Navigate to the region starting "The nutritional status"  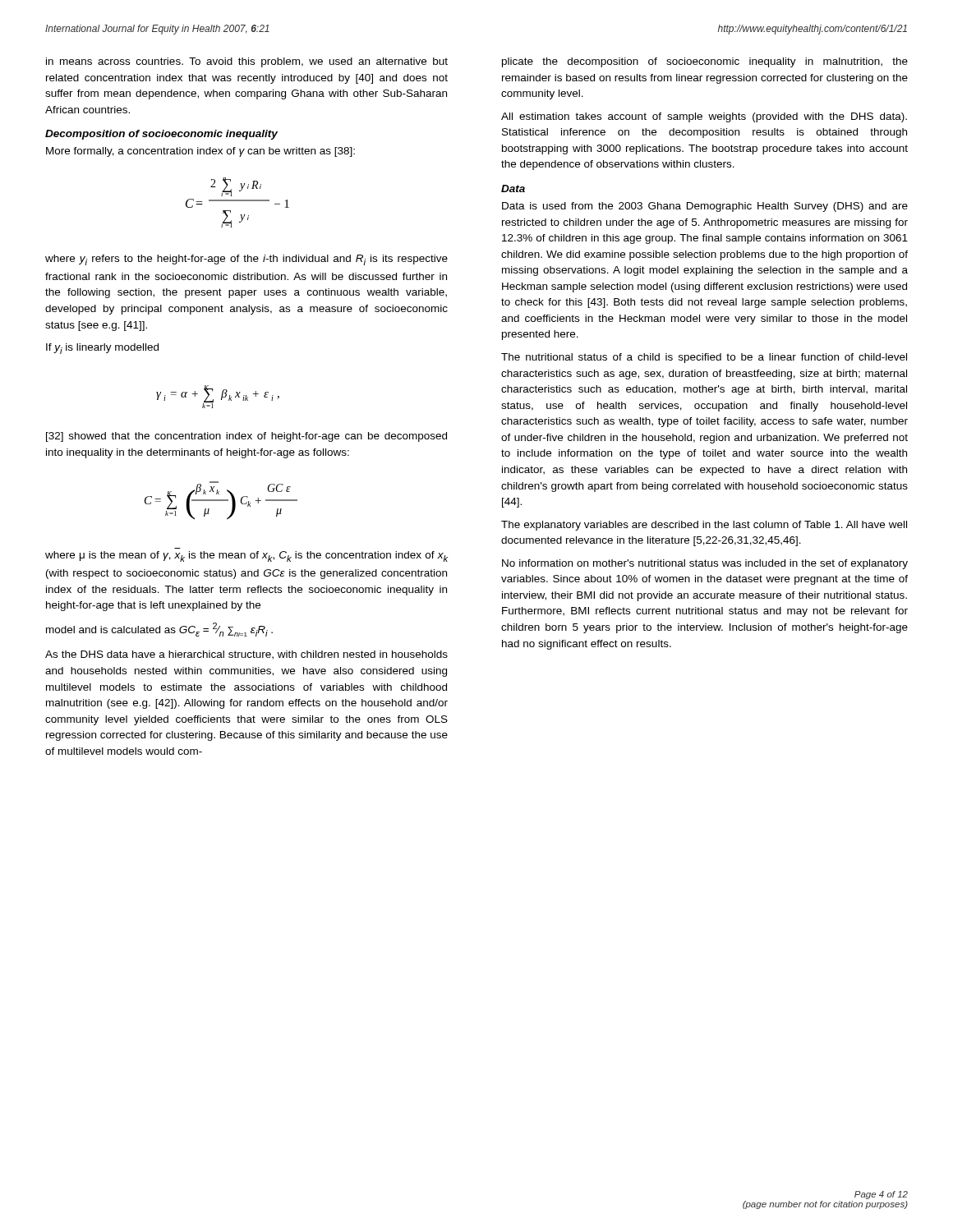click(705, 429)
